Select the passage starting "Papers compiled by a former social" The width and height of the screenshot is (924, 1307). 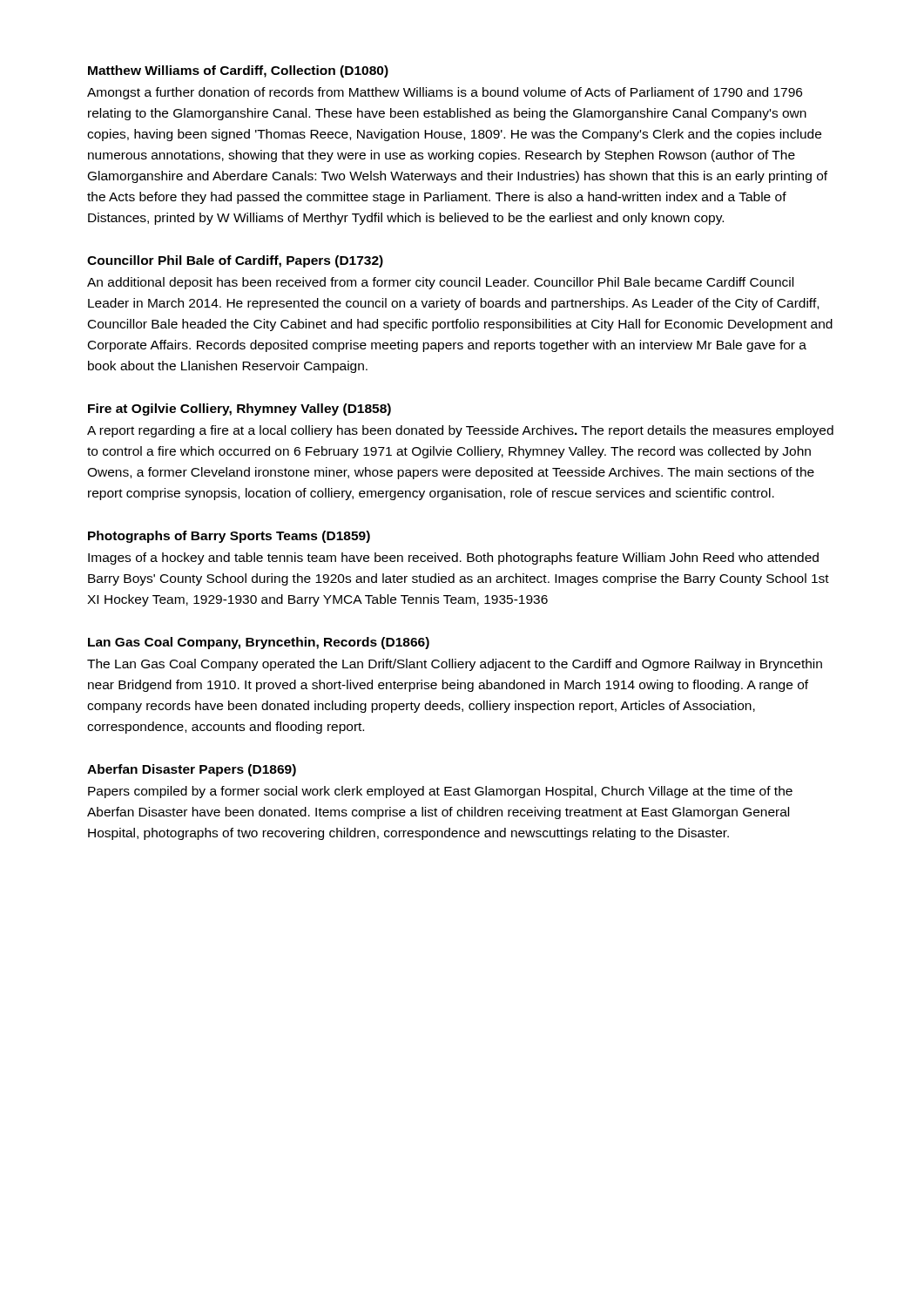click(440, 812)
